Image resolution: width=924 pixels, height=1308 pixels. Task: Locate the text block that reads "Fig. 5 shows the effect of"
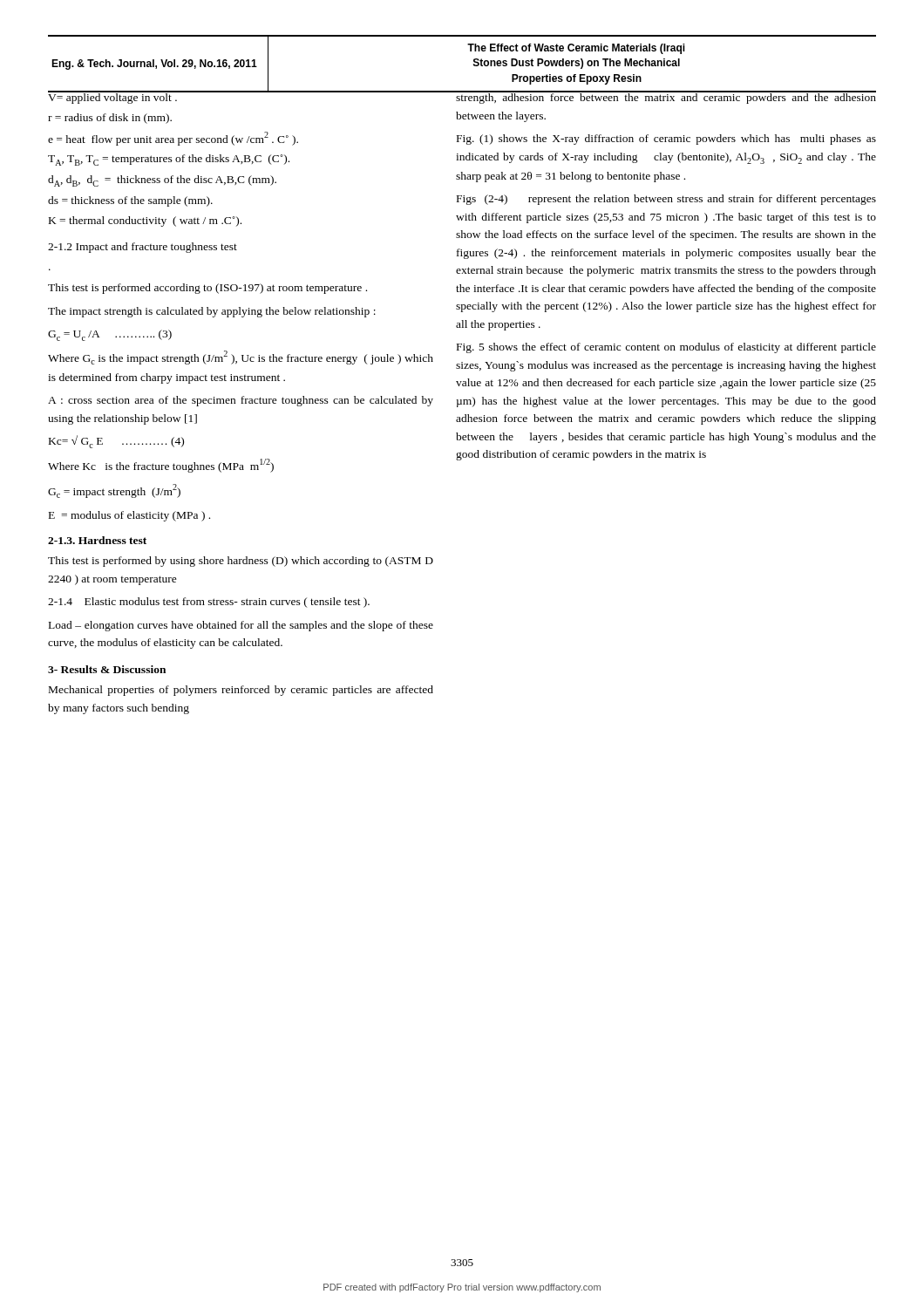click(x=666, y=401)
